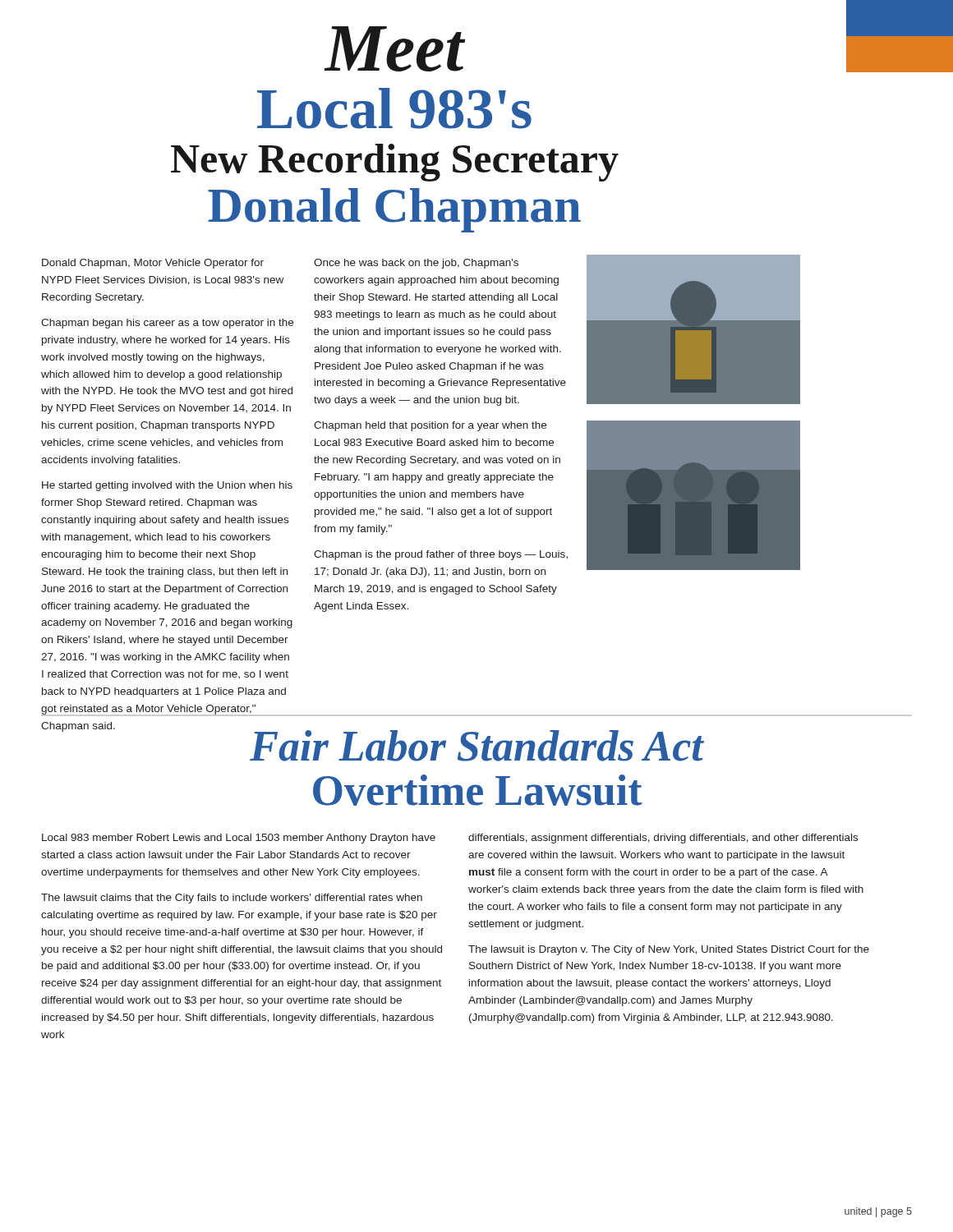Click the passage that begins "Local 983 member Robert Lewis and Local"
The image size is (953, 1232).
tap(242, 937)
